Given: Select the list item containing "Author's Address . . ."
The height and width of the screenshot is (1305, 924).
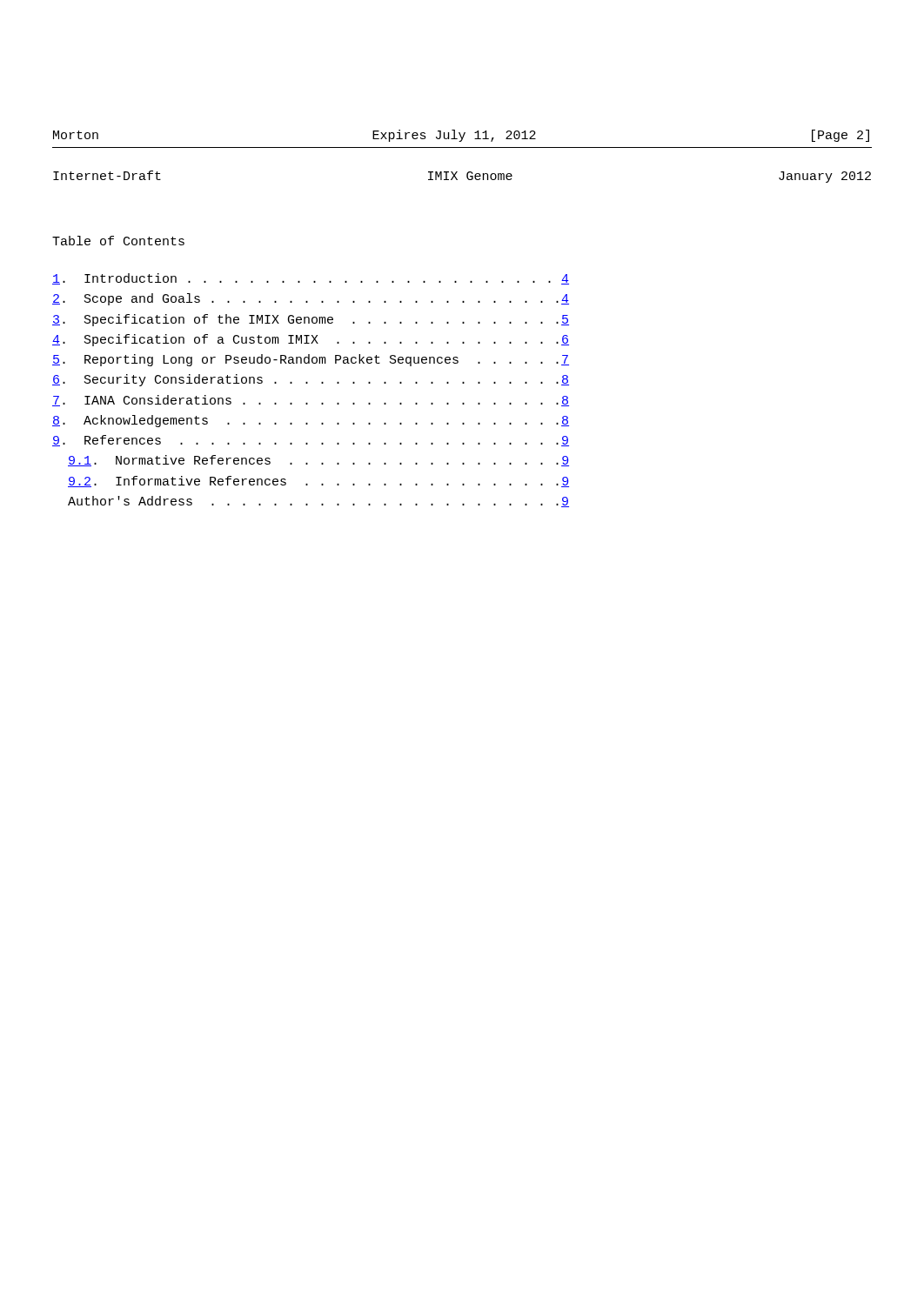Looking at the screenshot, I should coord(311,502).
